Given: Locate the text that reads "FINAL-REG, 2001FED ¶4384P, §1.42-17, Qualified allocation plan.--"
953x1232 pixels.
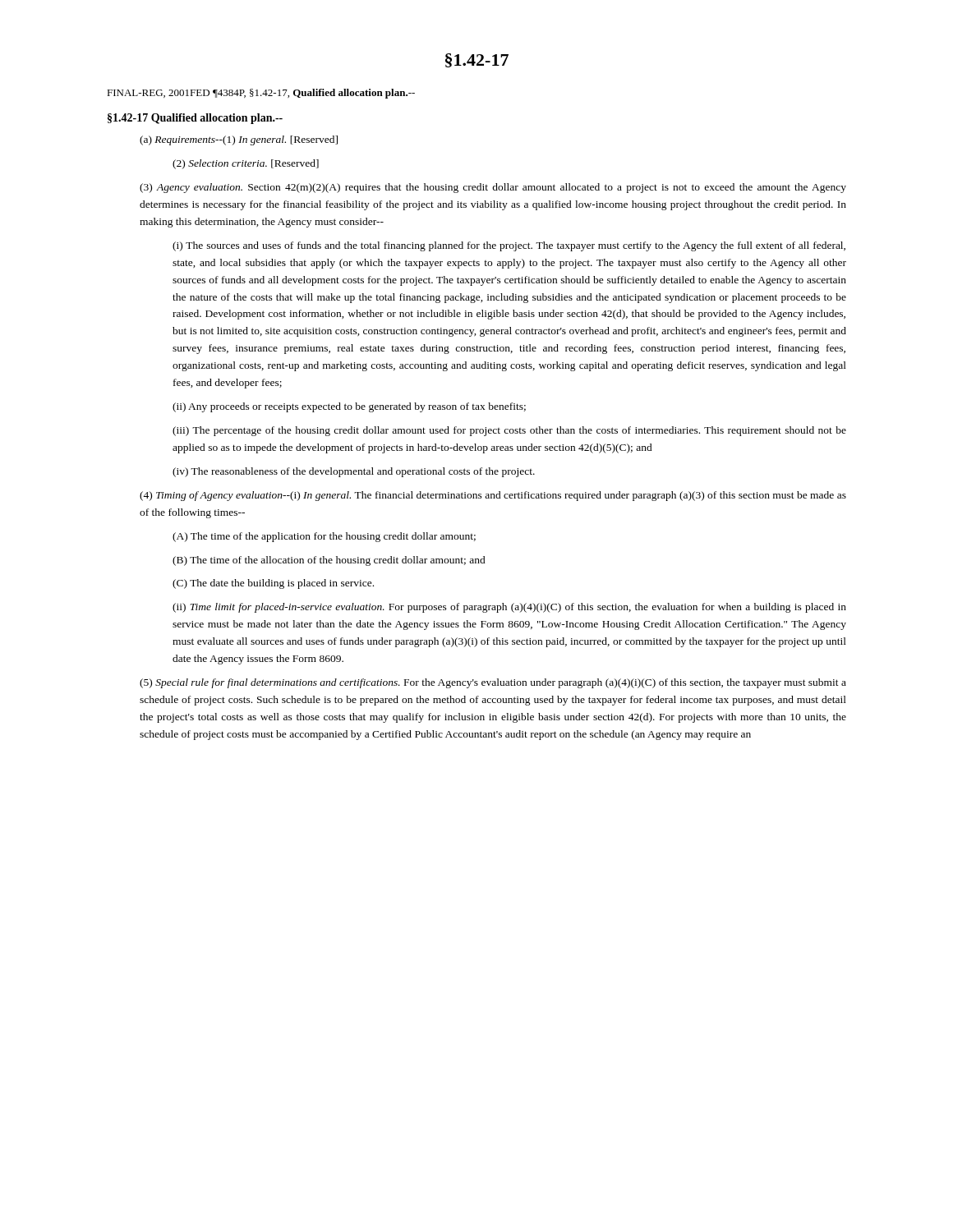Looking at the screenshot, I should [x=261, y=92].
